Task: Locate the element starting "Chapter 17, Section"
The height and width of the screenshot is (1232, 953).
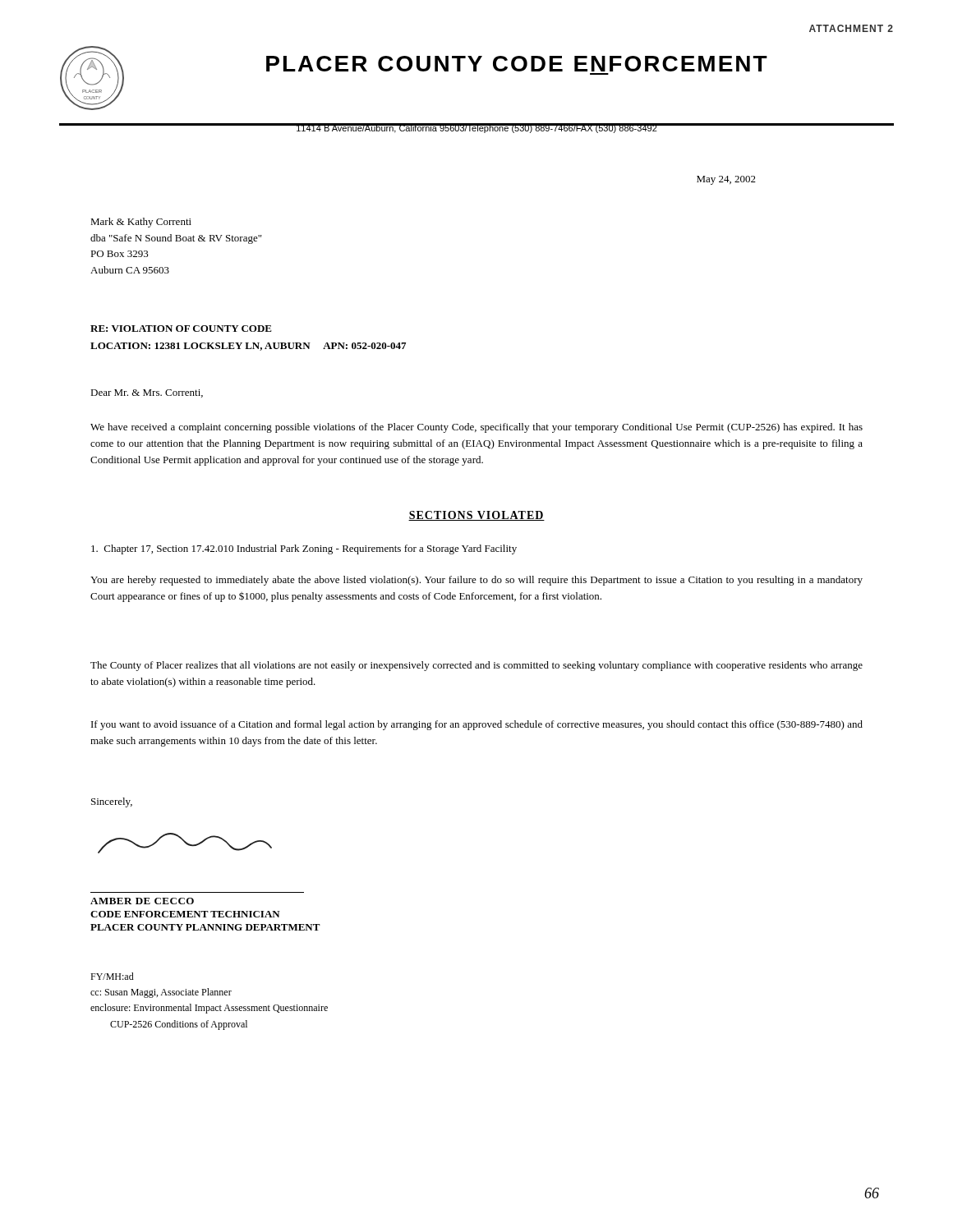Action: pos(304,548)
